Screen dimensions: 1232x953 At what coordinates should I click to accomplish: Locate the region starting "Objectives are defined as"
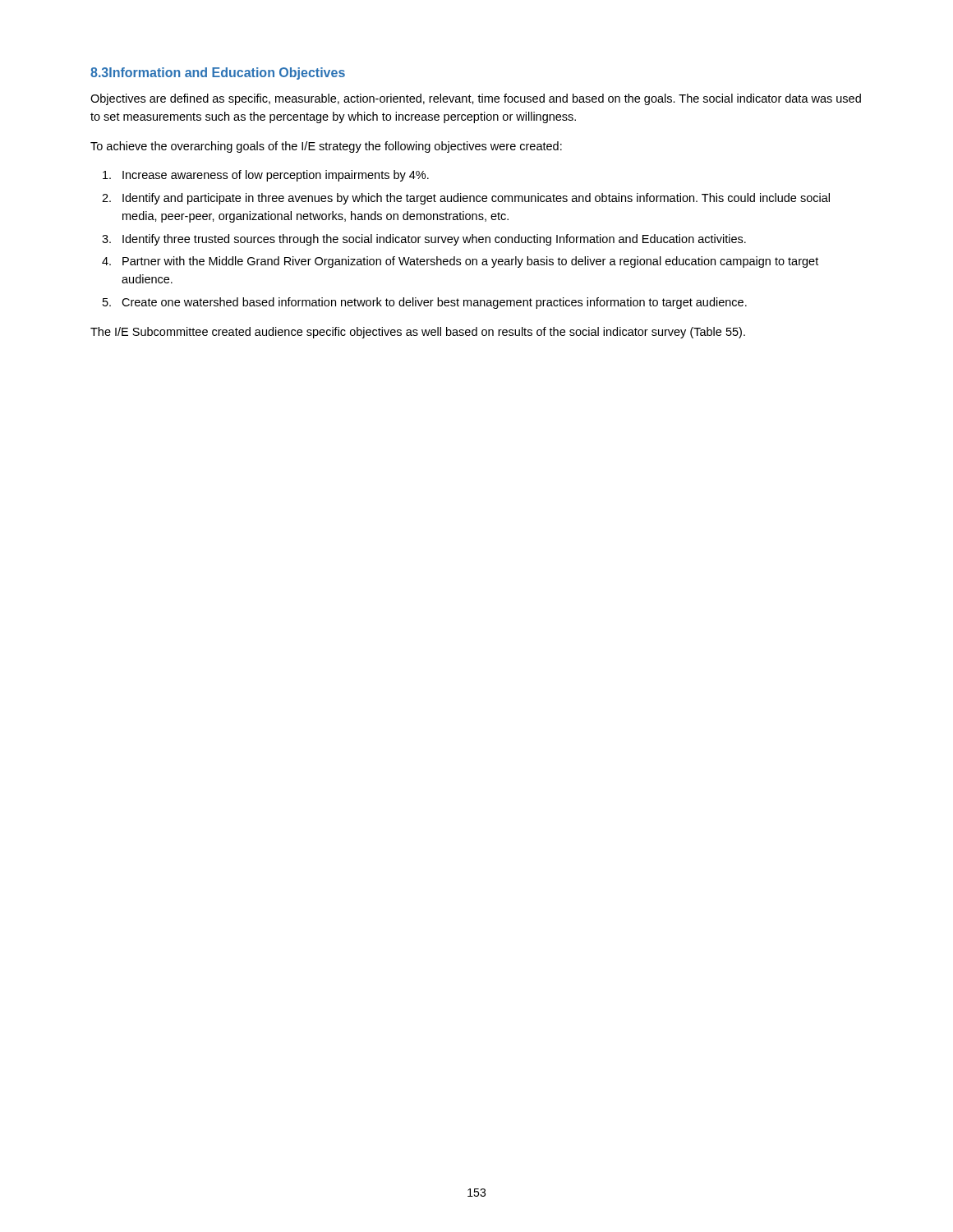pos(476,107)
